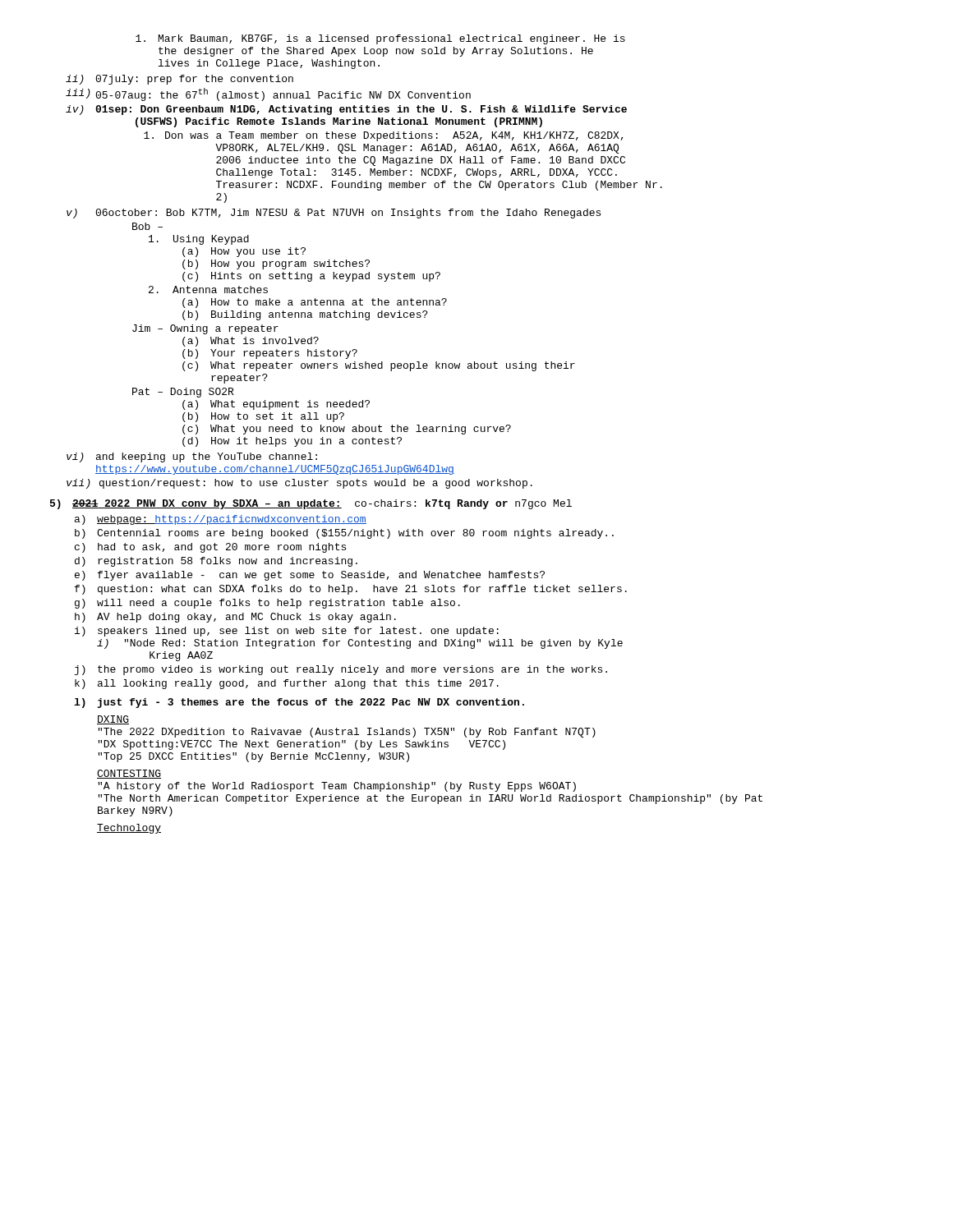The image size is (953, 1232).
Task: Find "2. Antenna matches" on this page
Action: click(x=208, y=291)
